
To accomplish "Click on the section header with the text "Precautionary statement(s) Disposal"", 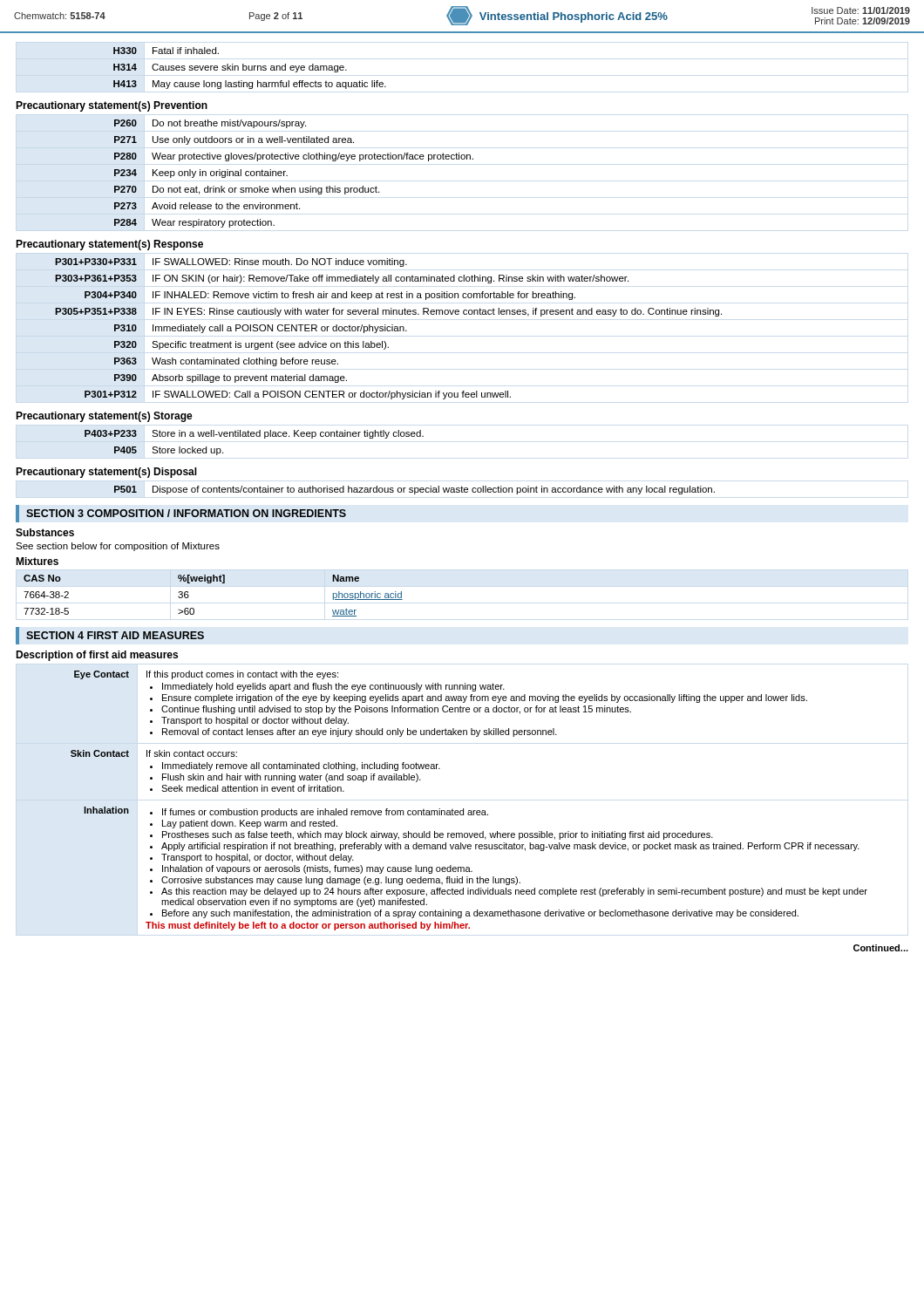I will 106,472.
